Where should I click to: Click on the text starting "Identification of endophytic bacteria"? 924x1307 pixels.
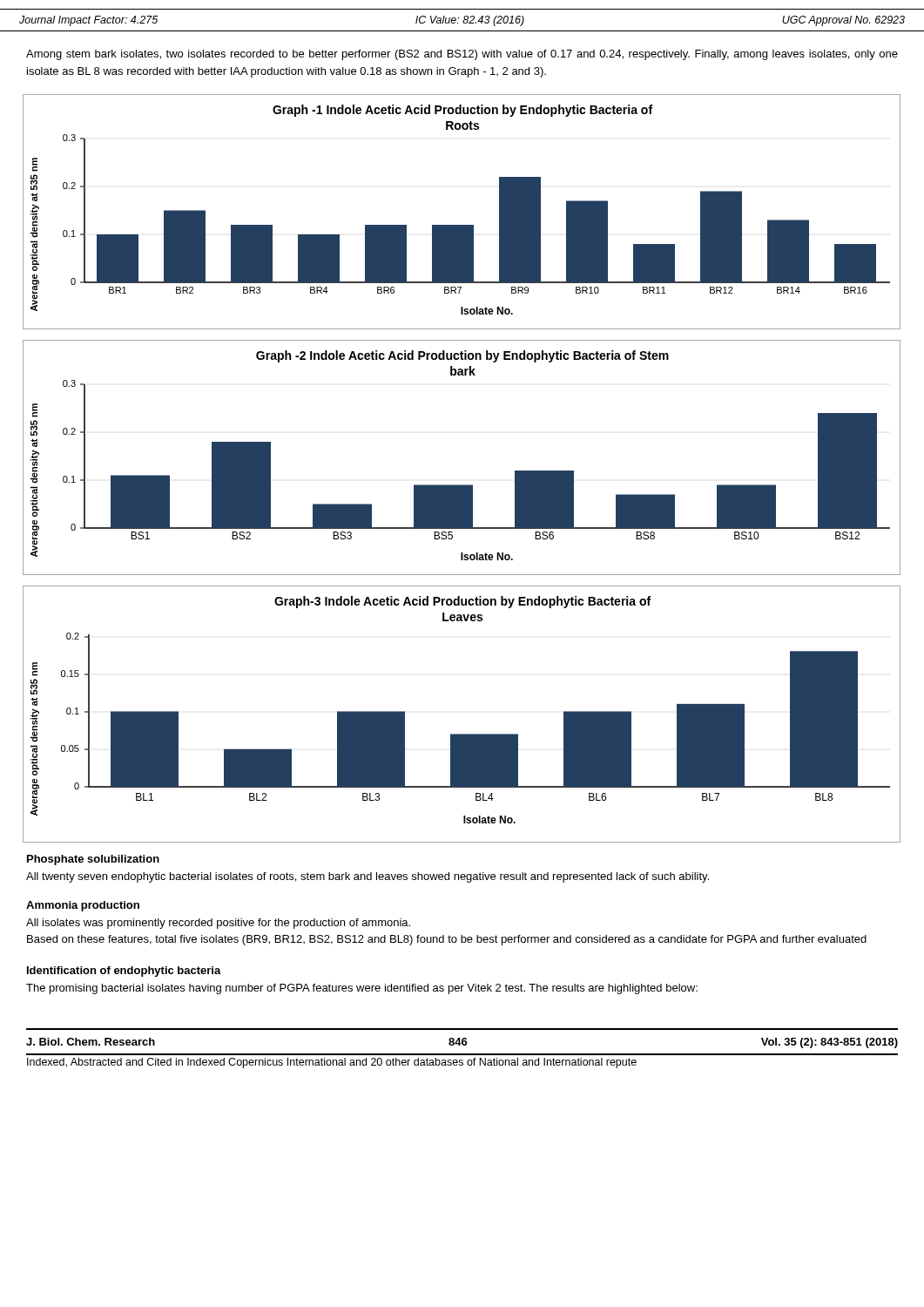coord(123,970)
